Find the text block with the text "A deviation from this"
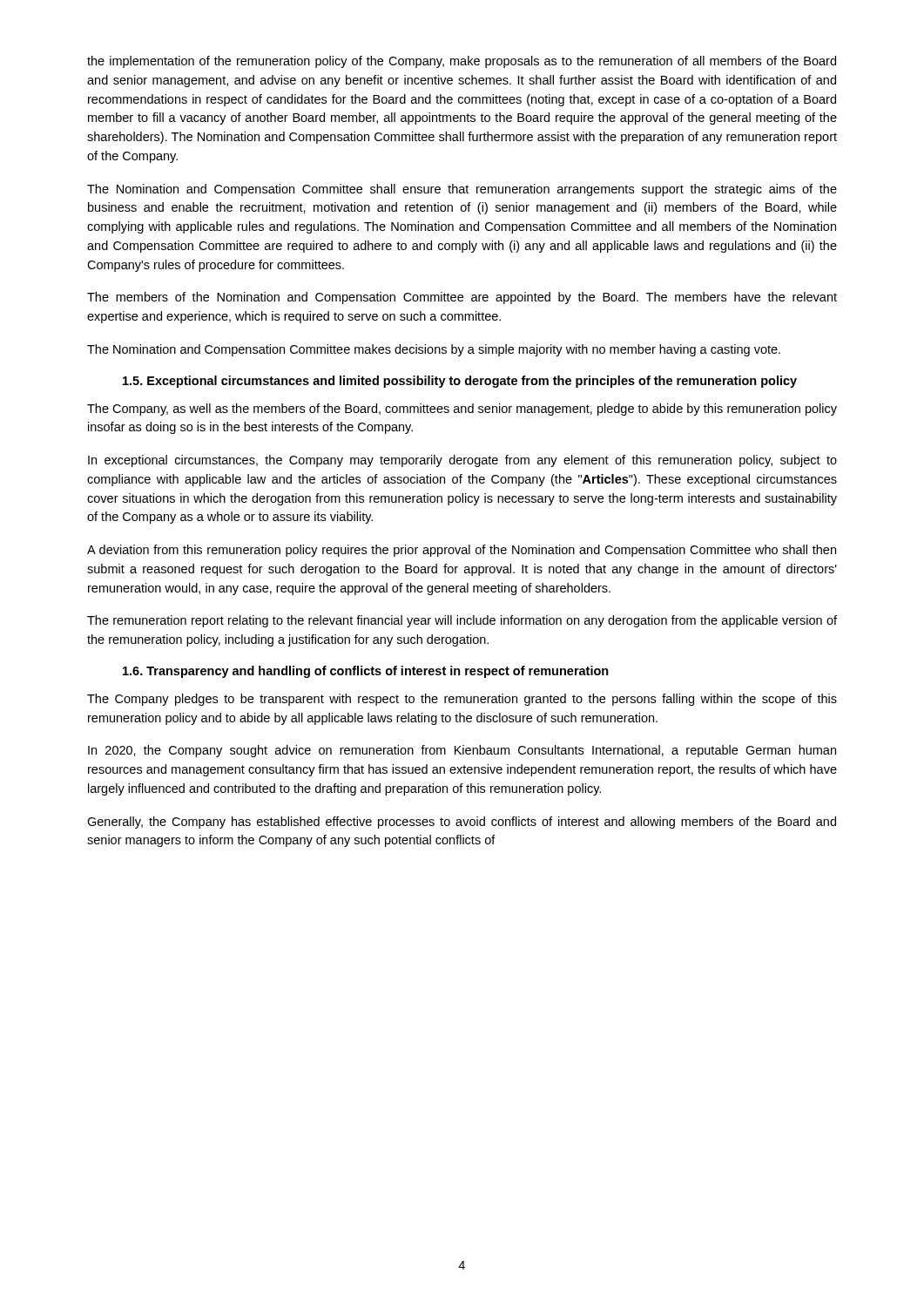The height and width of the screenshot is (1307, 924). coord(462,569)
